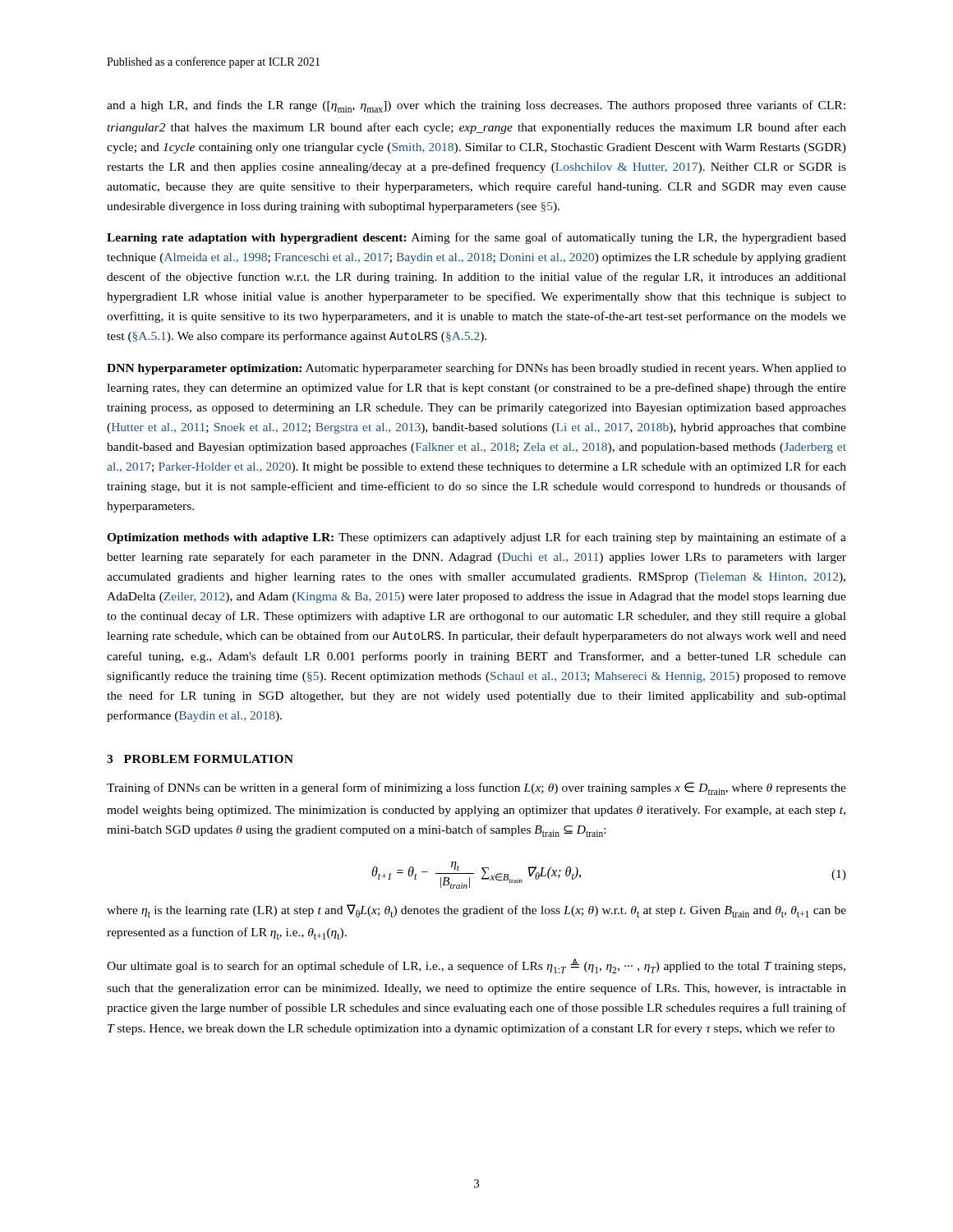953x1232 pixels.
Task: Locate the block starting "3 Problem Formulation"
Action: [200, 758]
